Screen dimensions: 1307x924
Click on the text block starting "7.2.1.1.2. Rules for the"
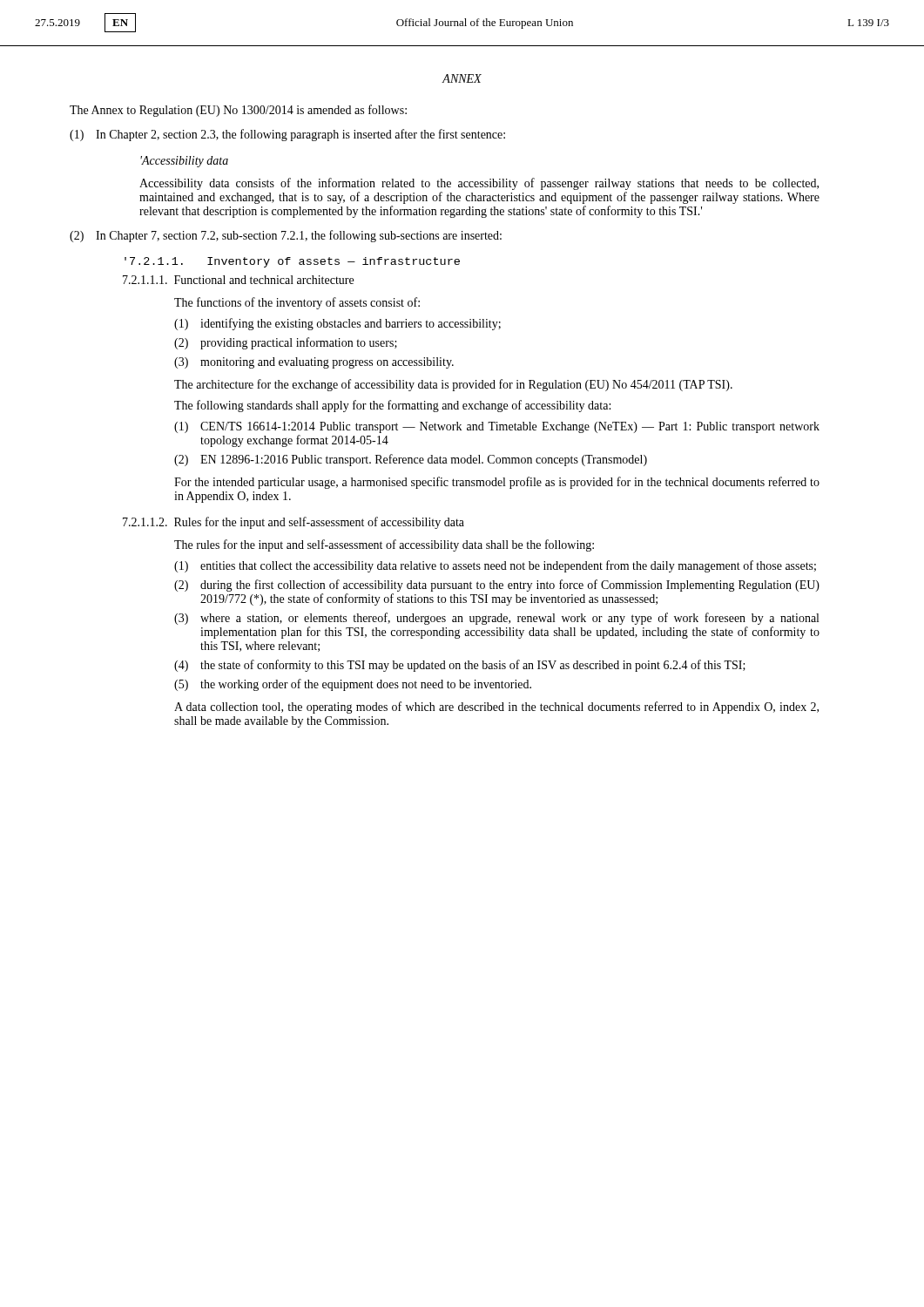(293, 522)
